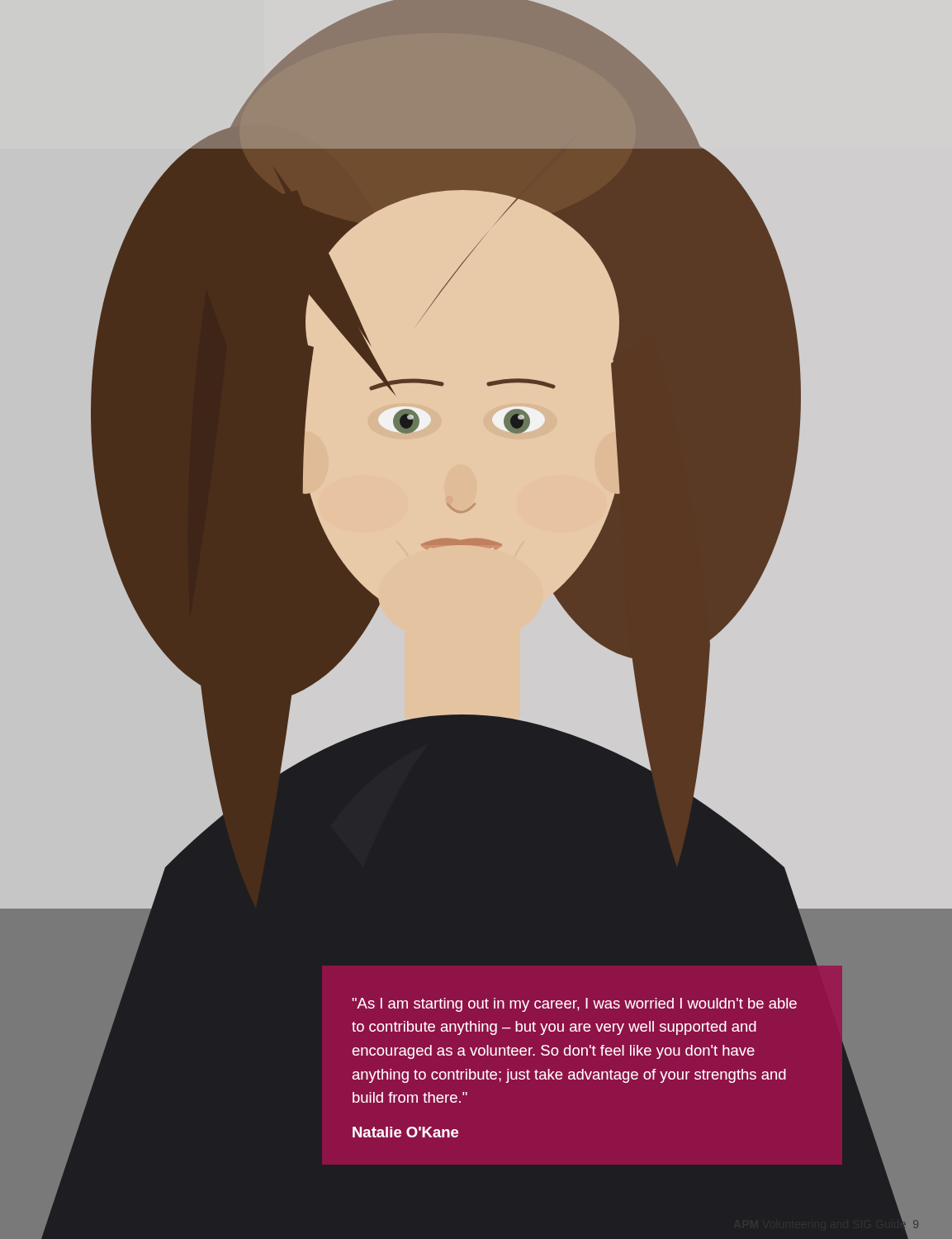Click on the text block containing ""As I am starting out"
The image size is (952, 1239).
click(x=582, y=1067)
